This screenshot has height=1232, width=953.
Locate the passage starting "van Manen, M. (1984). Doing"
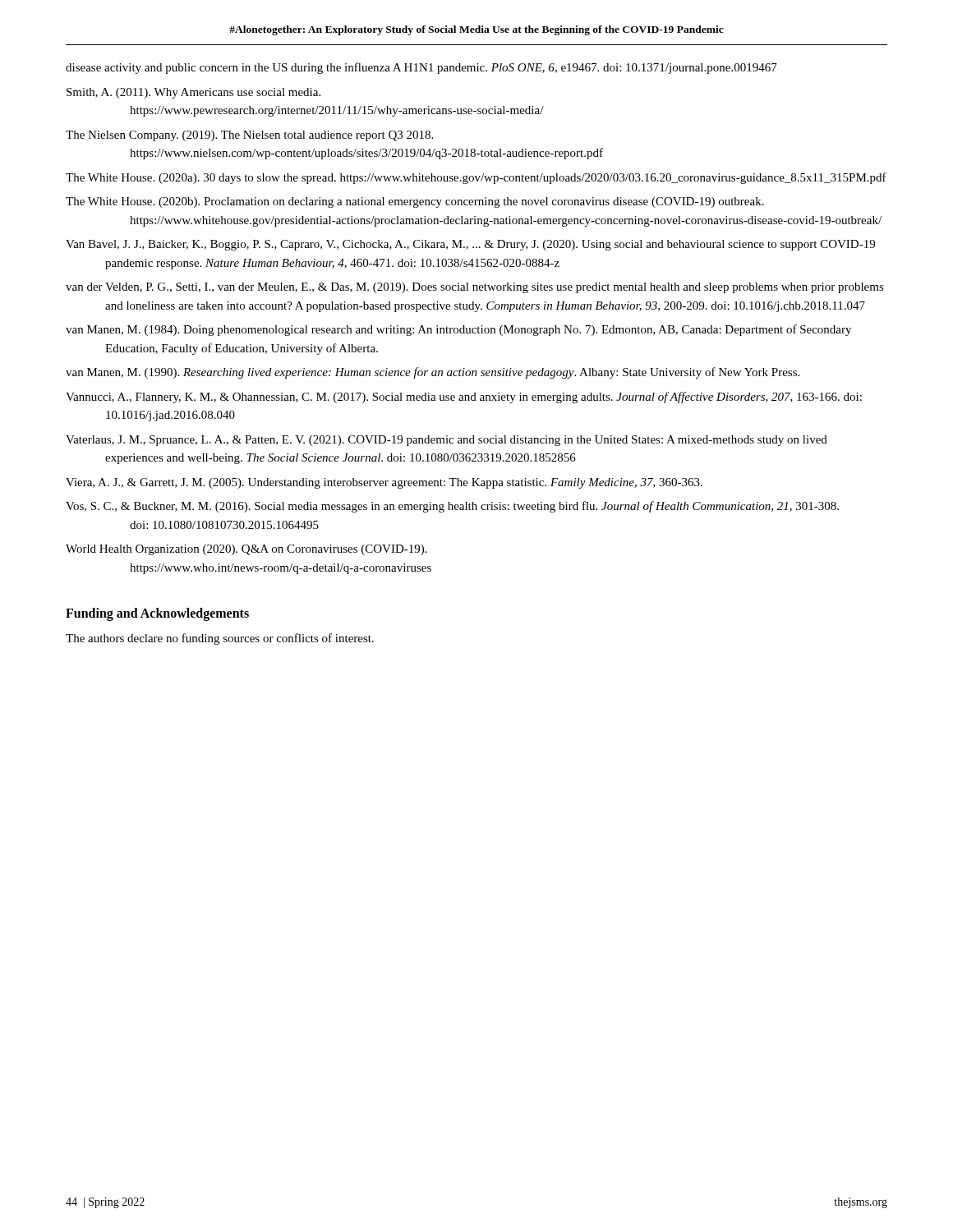[x=459, y=339]
